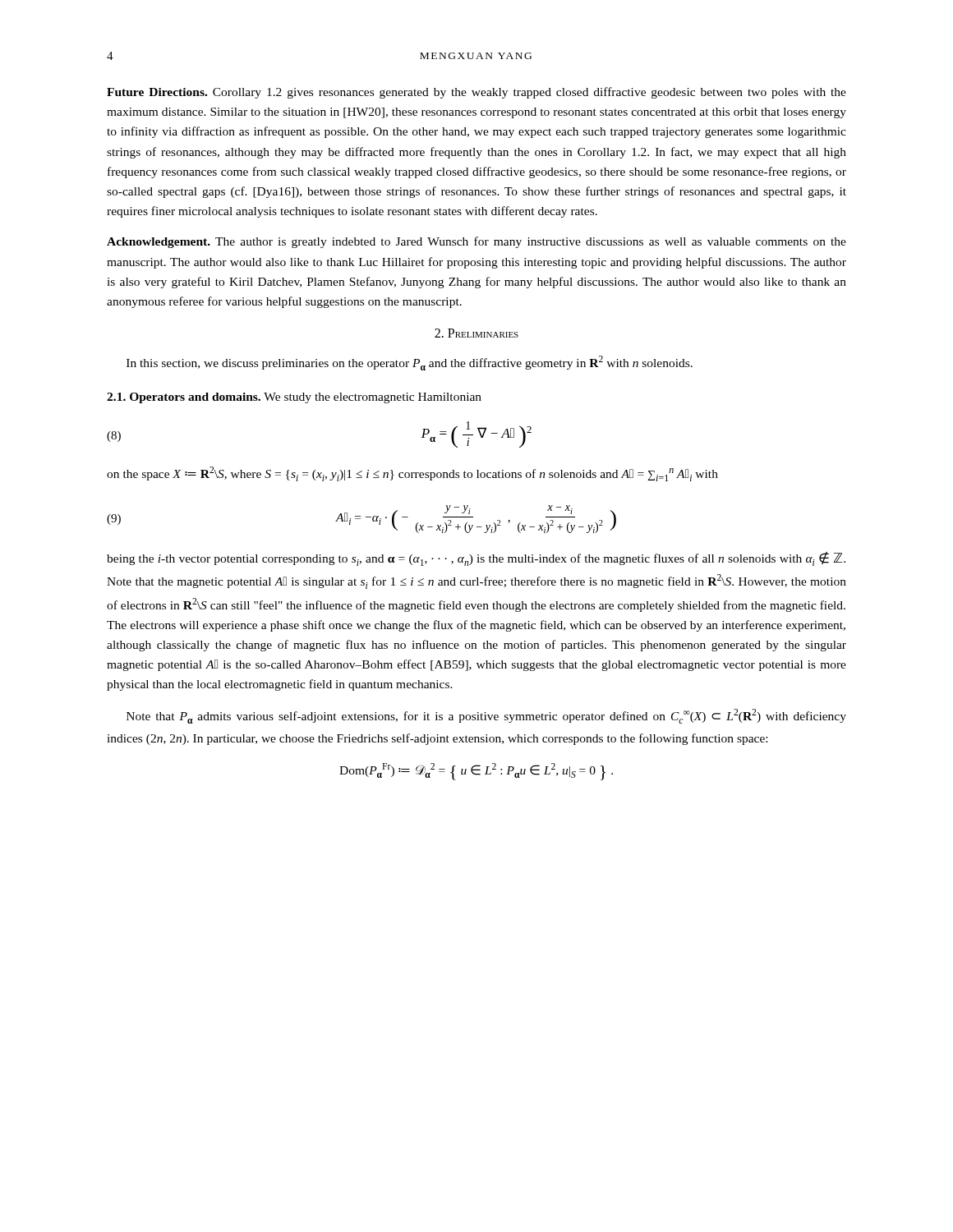Find the formula with the text "Dom(PαFr) ≔ 𝒟α2 = { u"
Image resolution: width=953 pixels, height=1232 pixels.
(476, 771)
